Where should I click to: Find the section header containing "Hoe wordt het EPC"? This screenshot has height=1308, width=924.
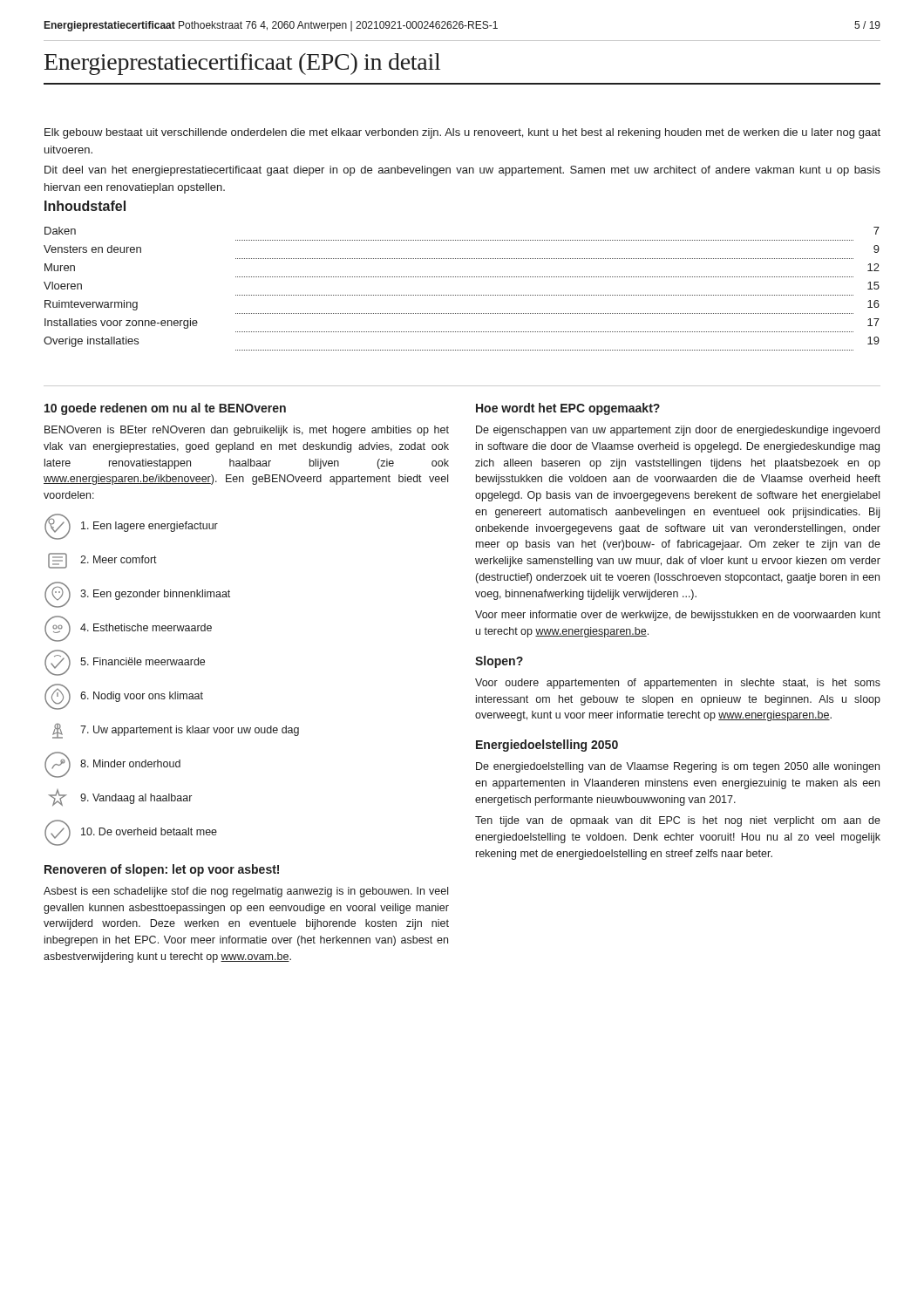tap(568, 409)
